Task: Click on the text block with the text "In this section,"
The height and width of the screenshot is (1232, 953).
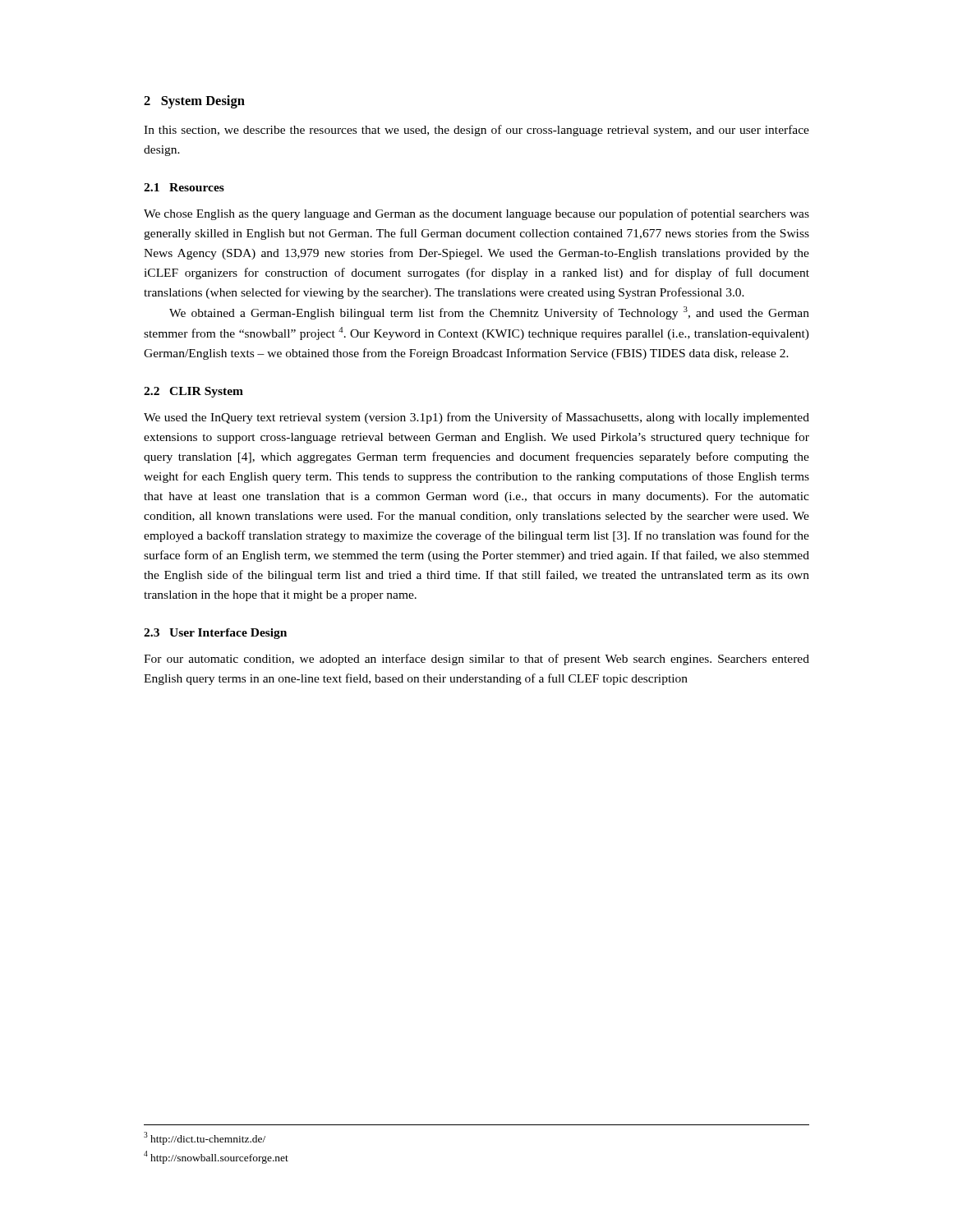Action: [476, 139]
